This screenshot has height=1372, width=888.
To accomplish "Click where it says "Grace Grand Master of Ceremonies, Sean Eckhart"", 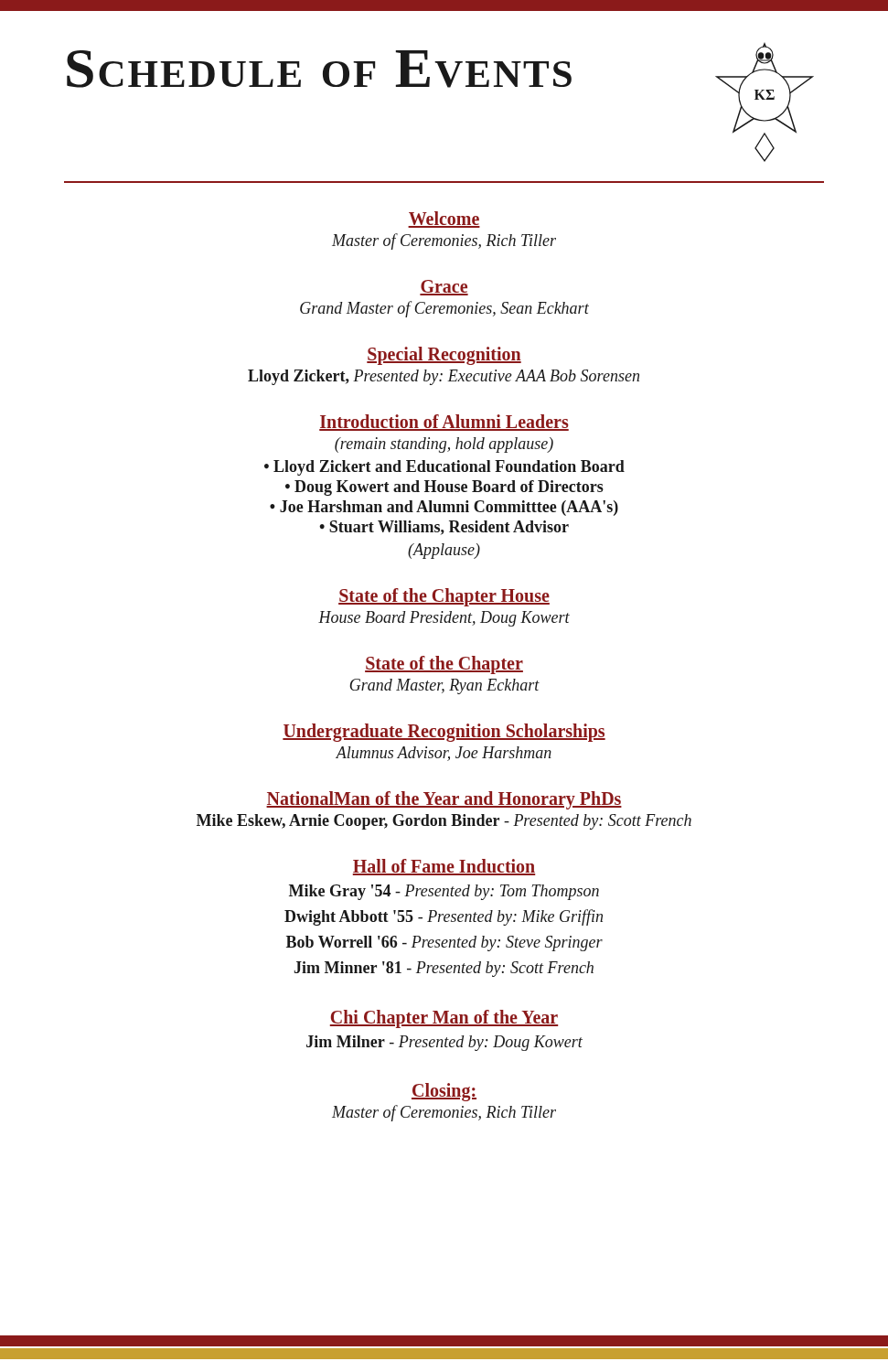I will 444,297.
